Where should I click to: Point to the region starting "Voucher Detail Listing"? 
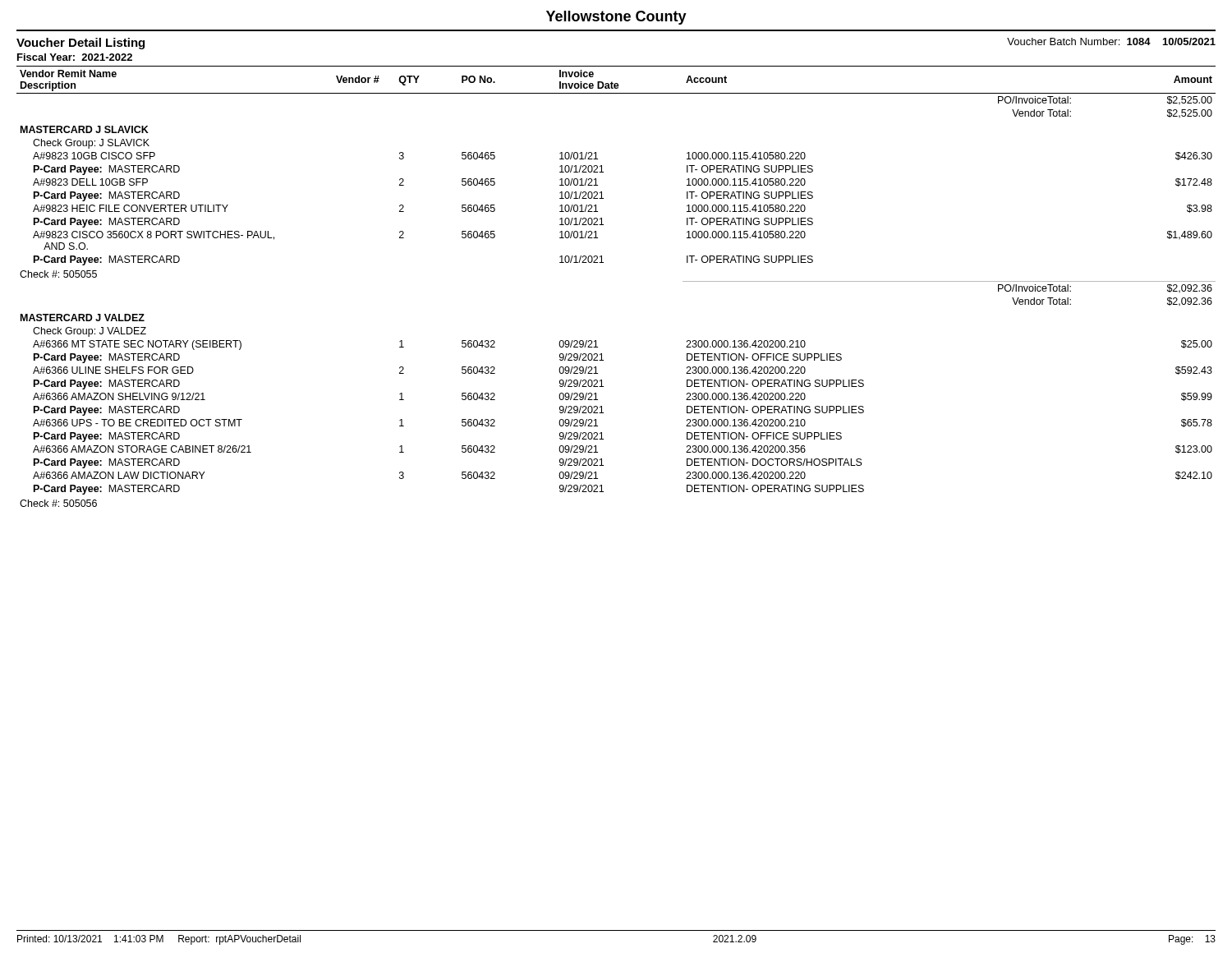click(81, 42)
